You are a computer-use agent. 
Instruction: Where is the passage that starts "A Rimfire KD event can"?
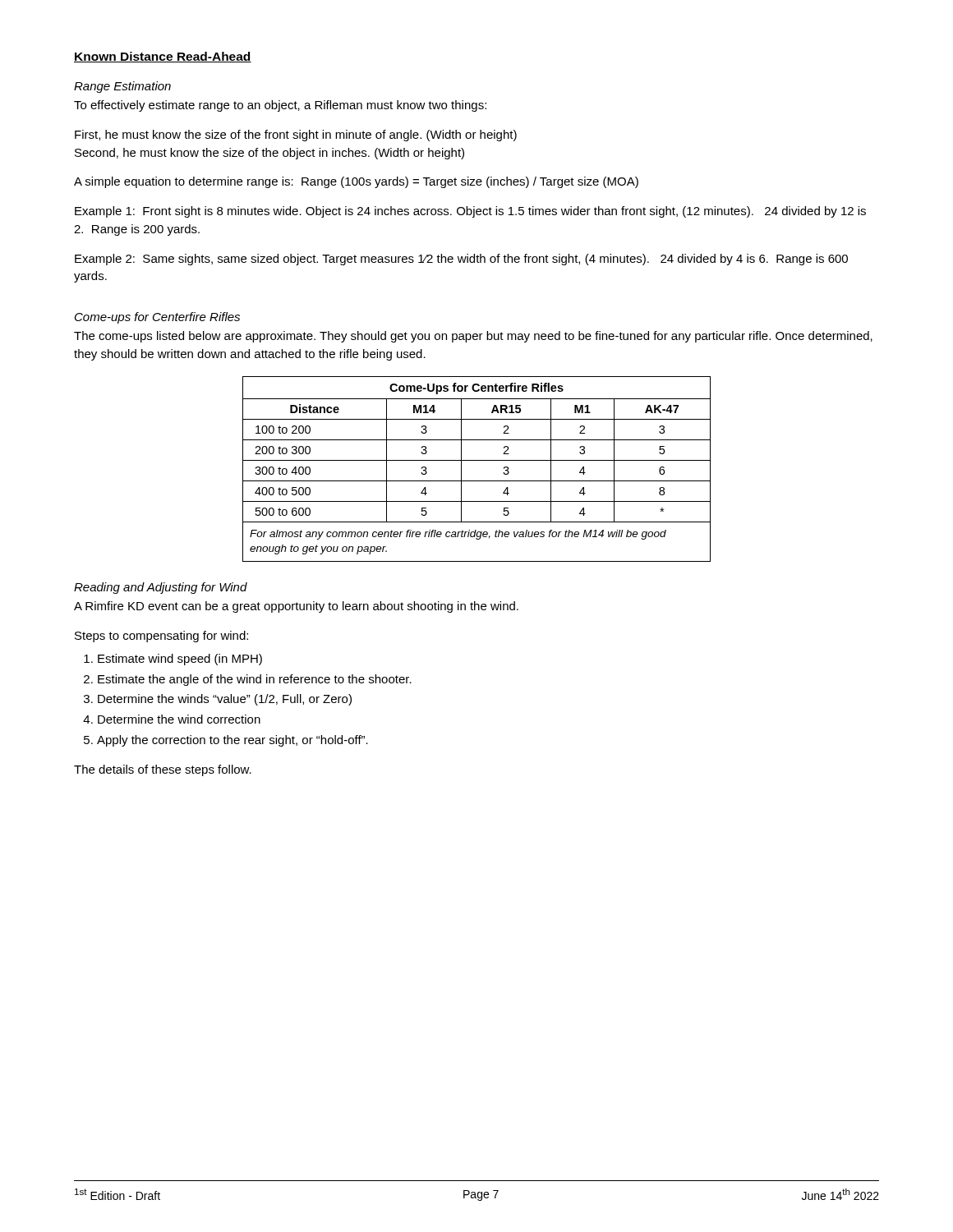click(x=297, y=606)
